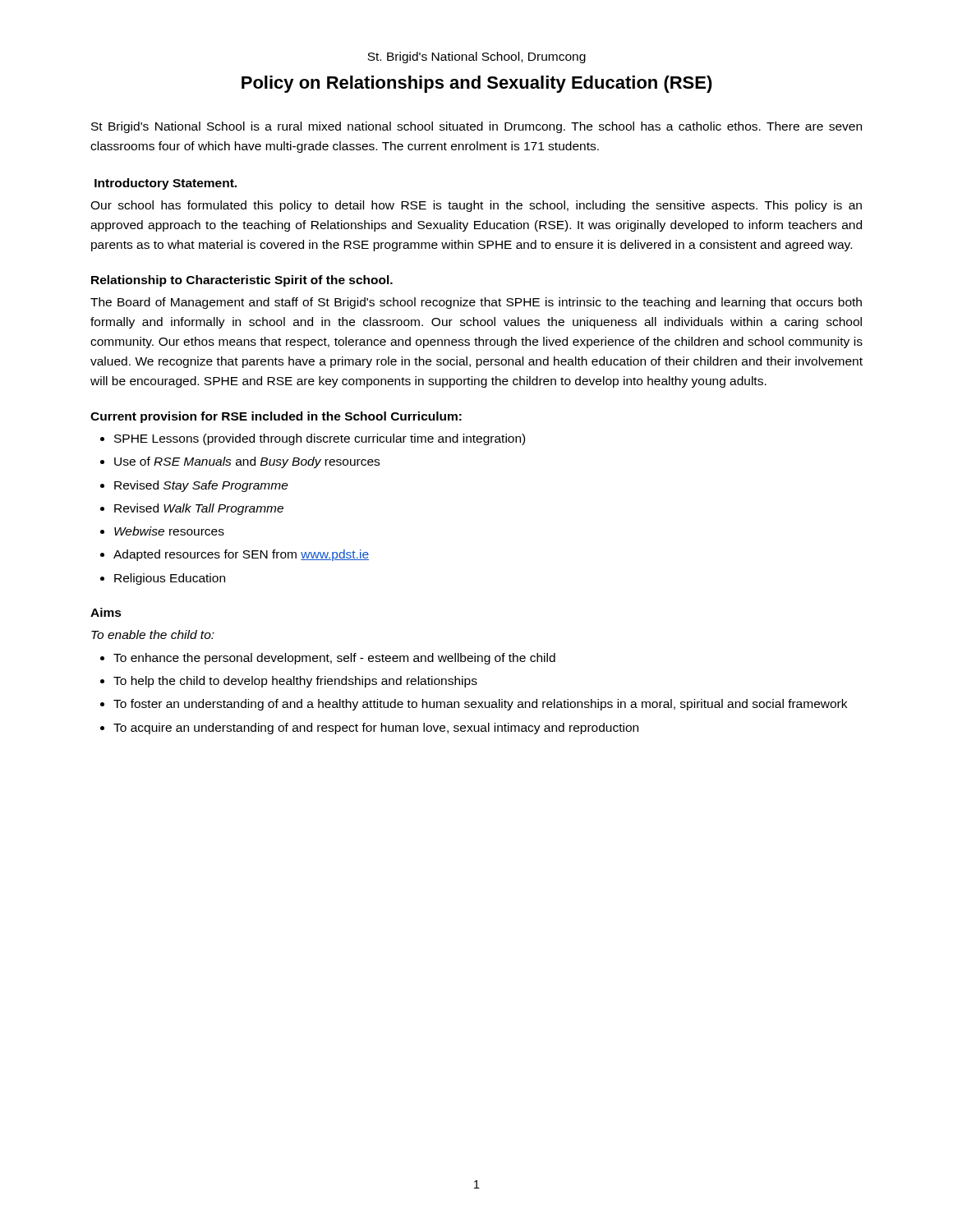Screen dimensions: 1232x953
Task: Point to "Introductory Statement."
Action: pos(164,183)
